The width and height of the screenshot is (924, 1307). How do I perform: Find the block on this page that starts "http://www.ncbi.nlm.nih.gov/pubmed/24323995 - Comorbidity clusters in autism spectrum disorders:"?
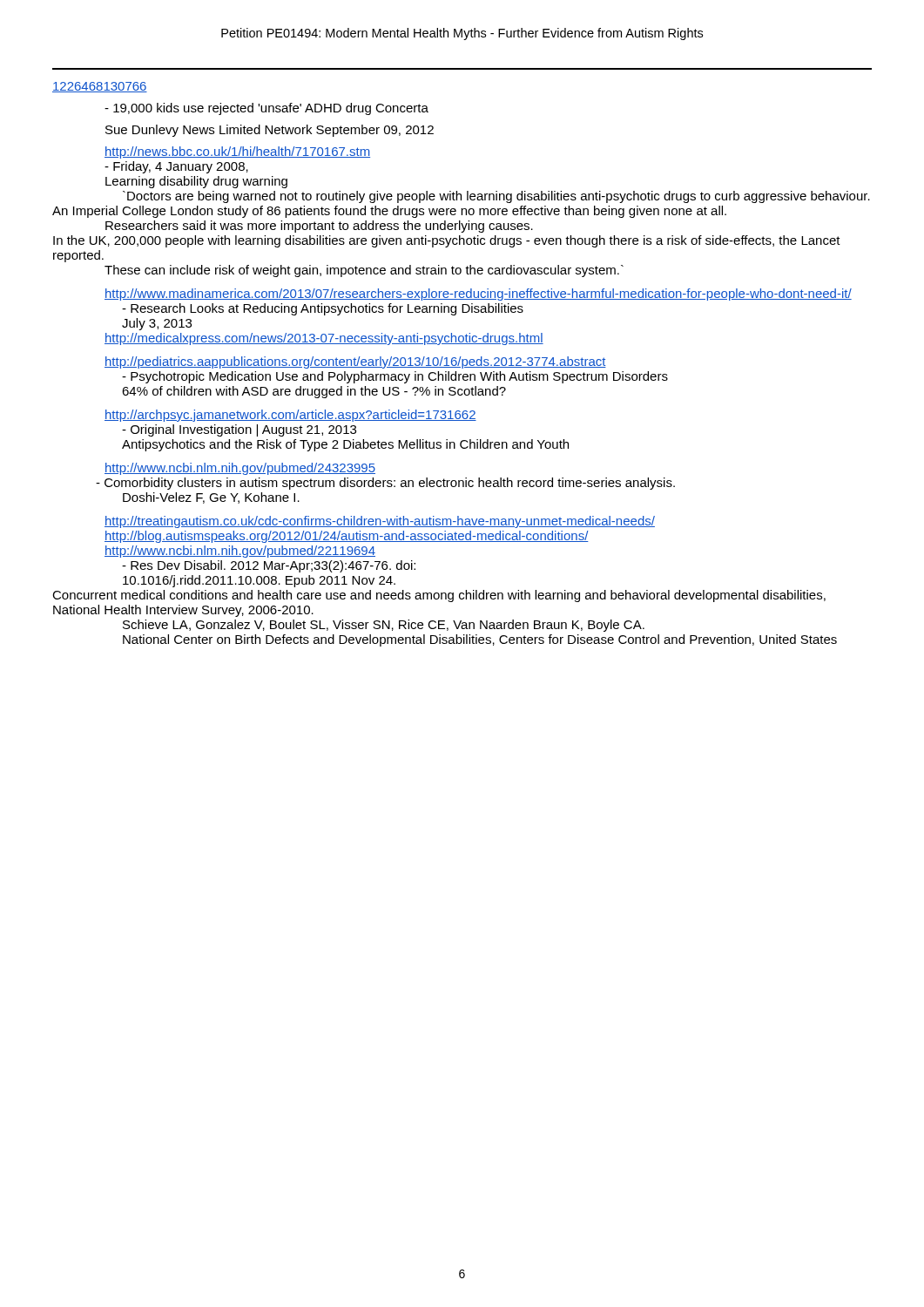point(364,482)
